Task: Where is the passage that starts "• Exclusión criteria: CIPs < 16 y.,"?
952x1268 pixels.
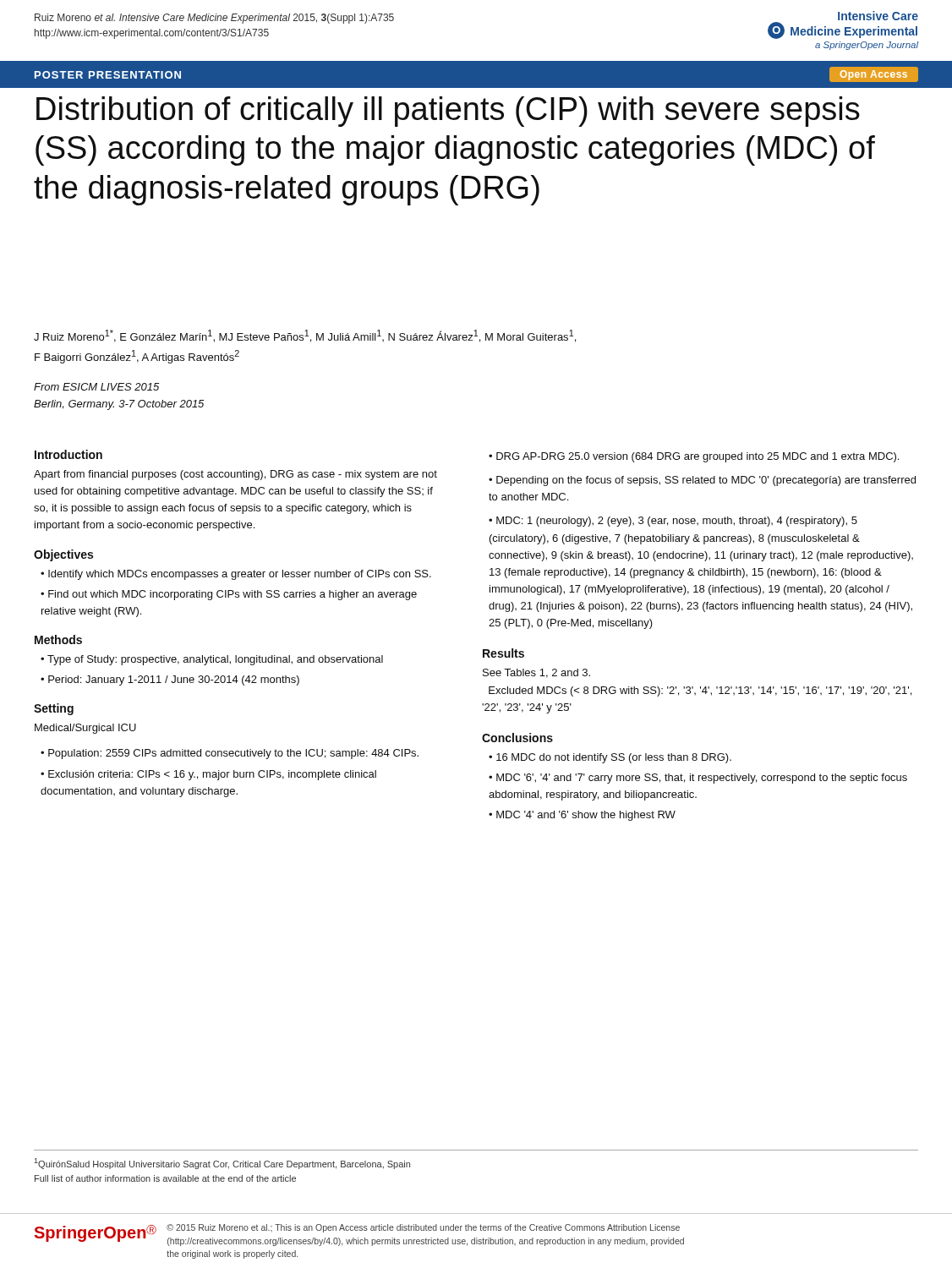Action: point(209,782)
